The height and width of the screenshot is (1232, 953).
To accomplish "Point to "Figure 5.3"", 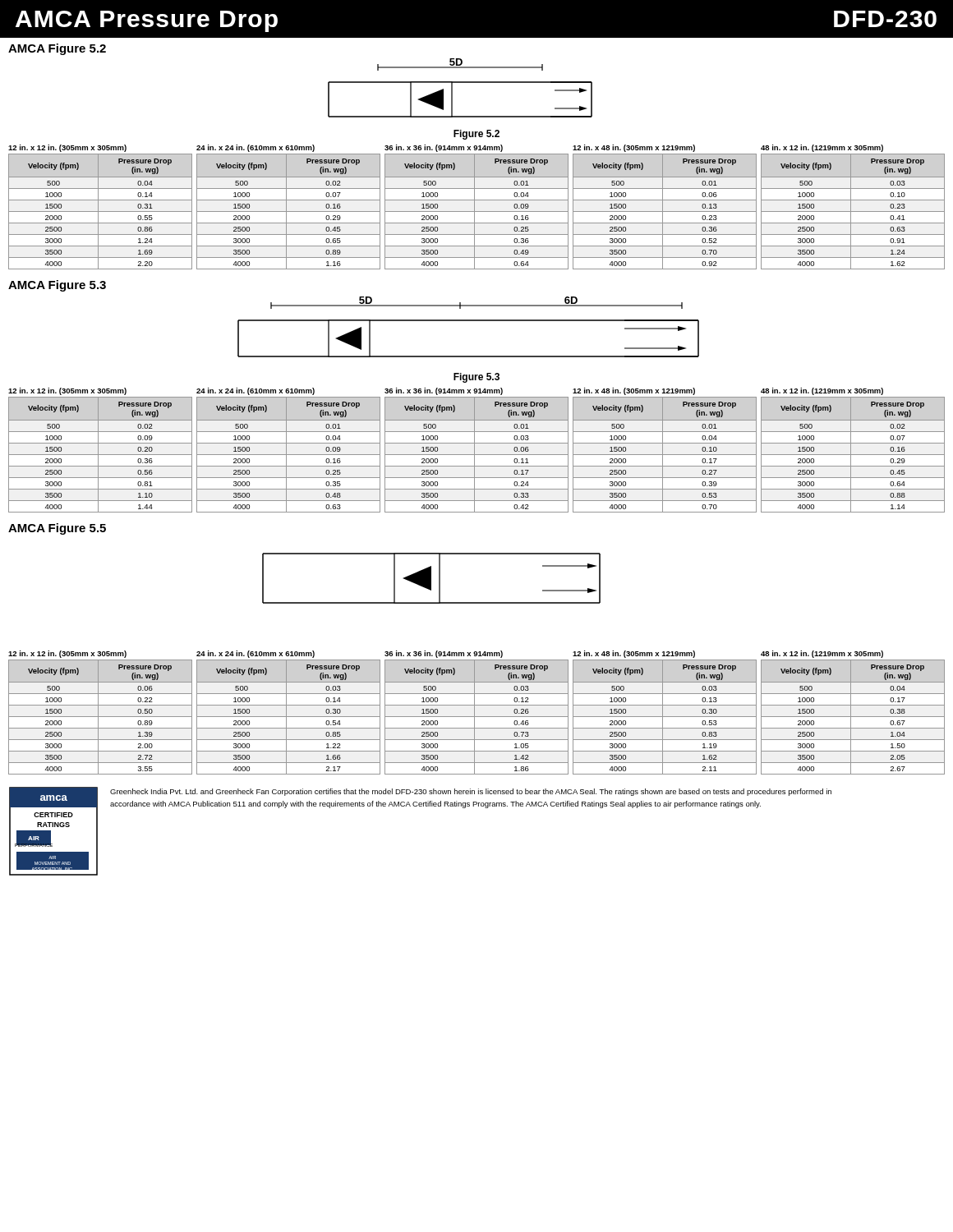I will 476,377.
